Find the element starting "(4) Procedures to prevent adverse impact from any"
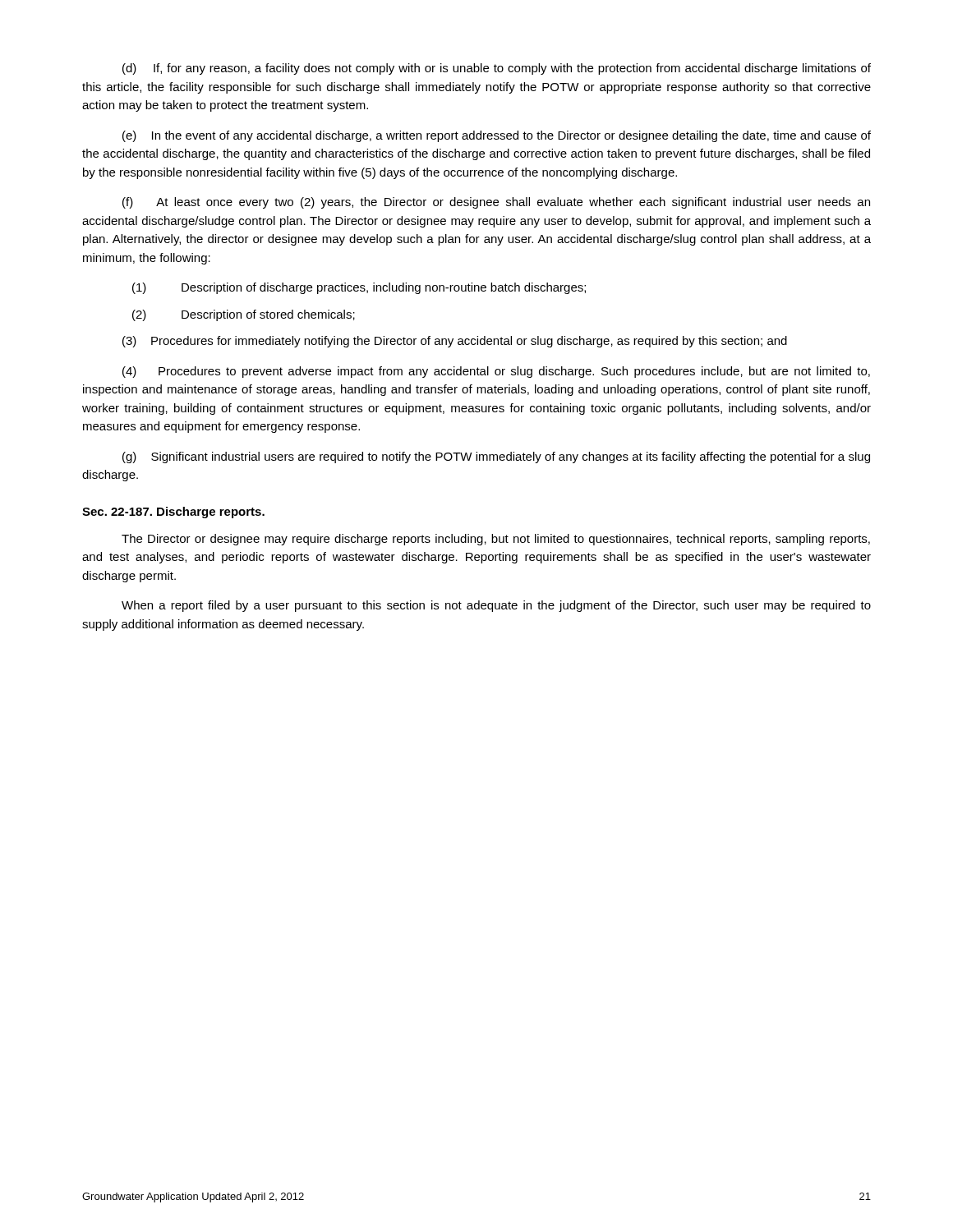Viewport: 953px width, 1232px height. click(476, 397)
